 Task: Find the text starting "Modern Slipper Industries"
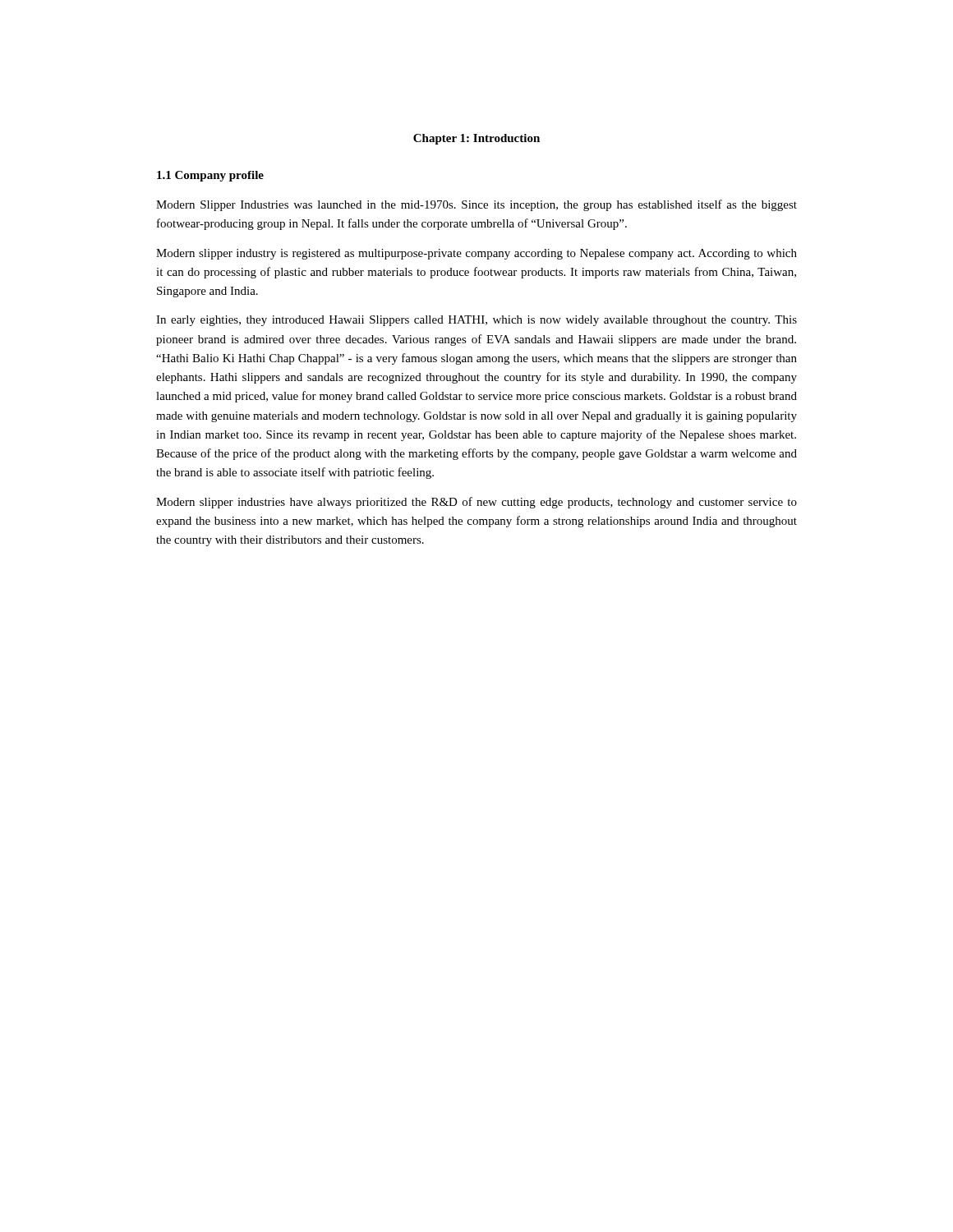[x=476, y=214]
